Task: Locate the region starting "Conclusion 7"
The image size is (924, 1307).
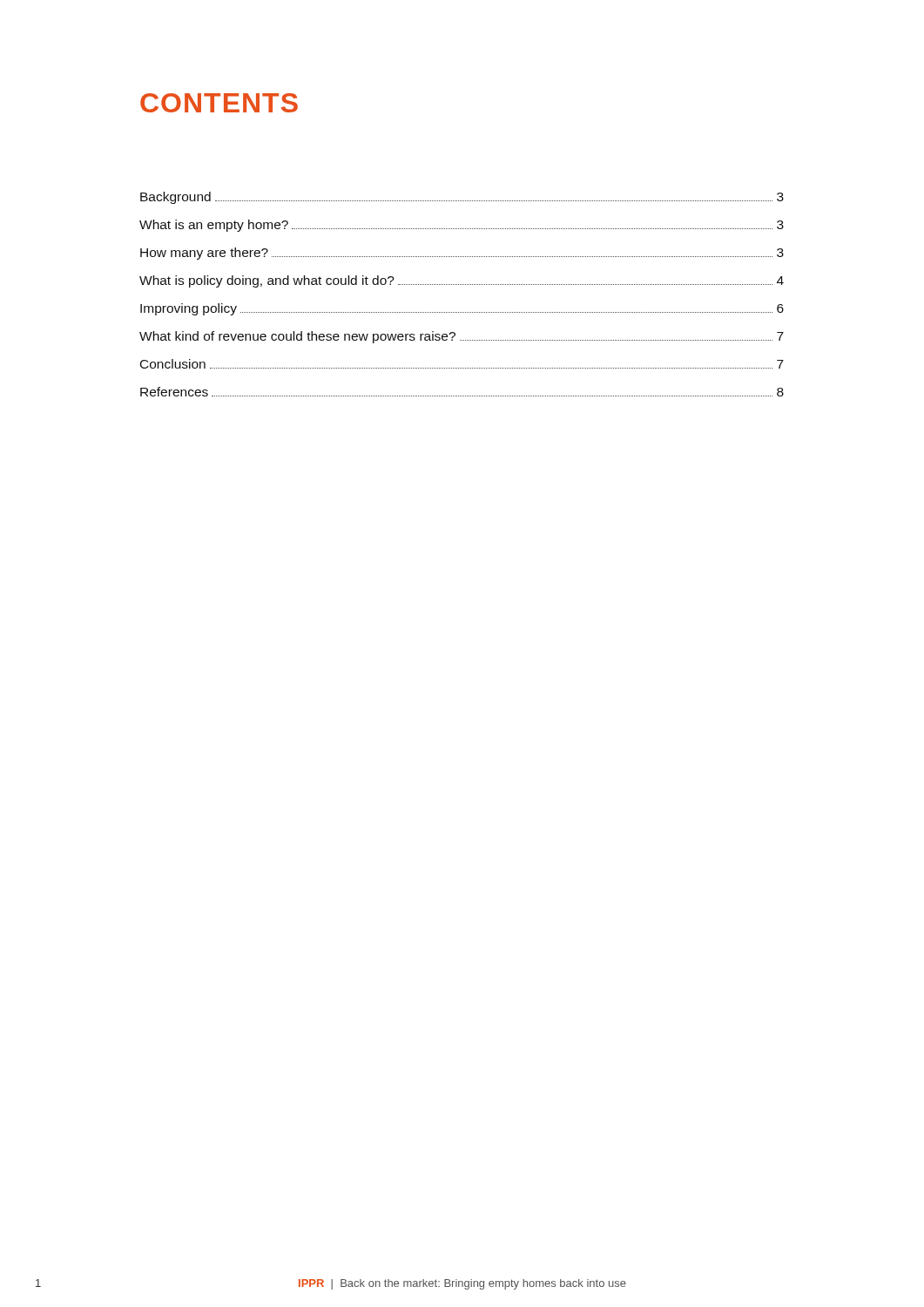Action: pyautogui.click(x=462, y=364)
